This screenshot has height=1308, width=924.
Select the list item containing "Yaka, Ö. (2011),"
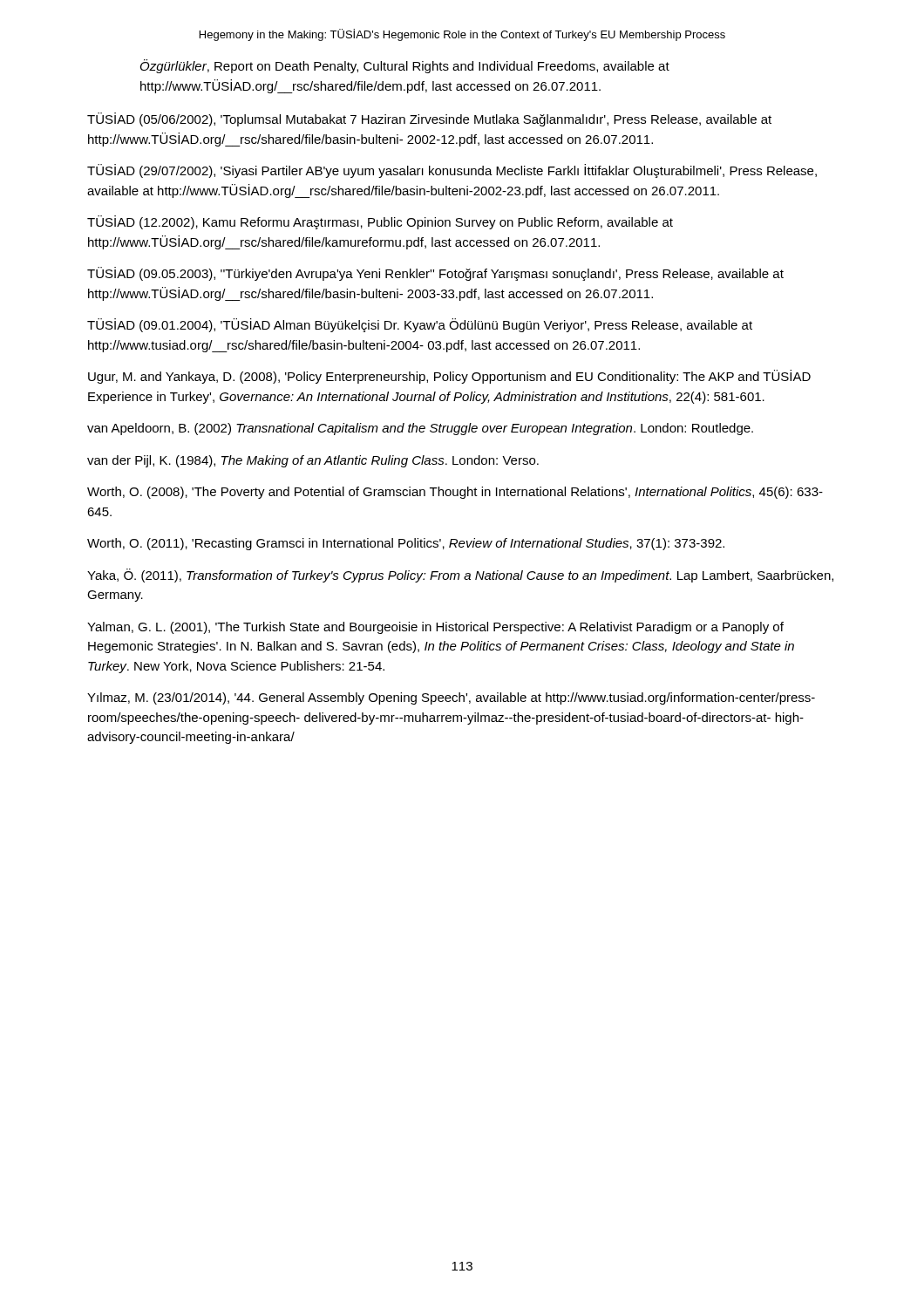[462, 585]
